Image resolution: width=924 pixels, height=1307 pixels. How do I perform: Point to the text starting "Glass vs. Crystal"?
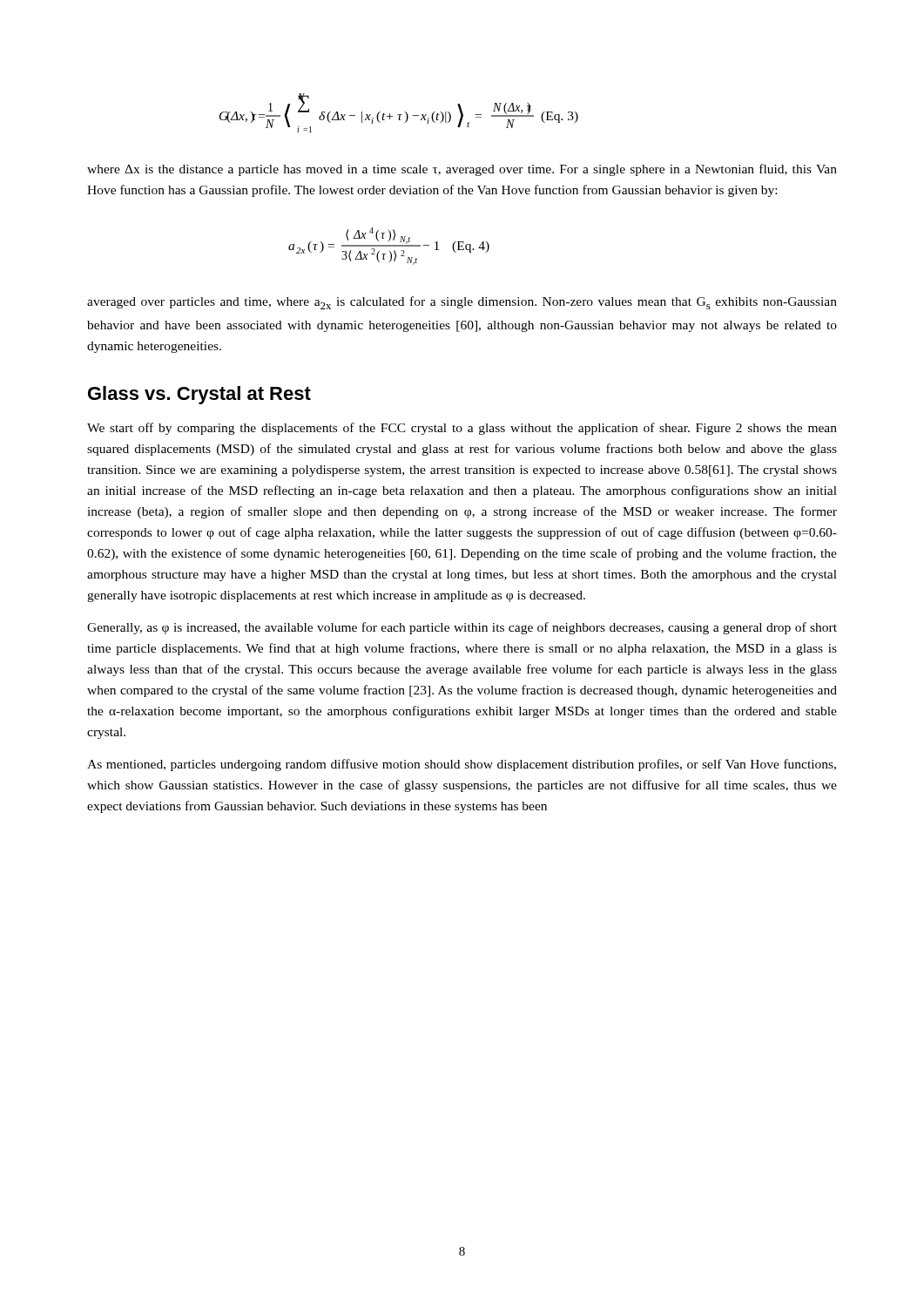point(199,394)
